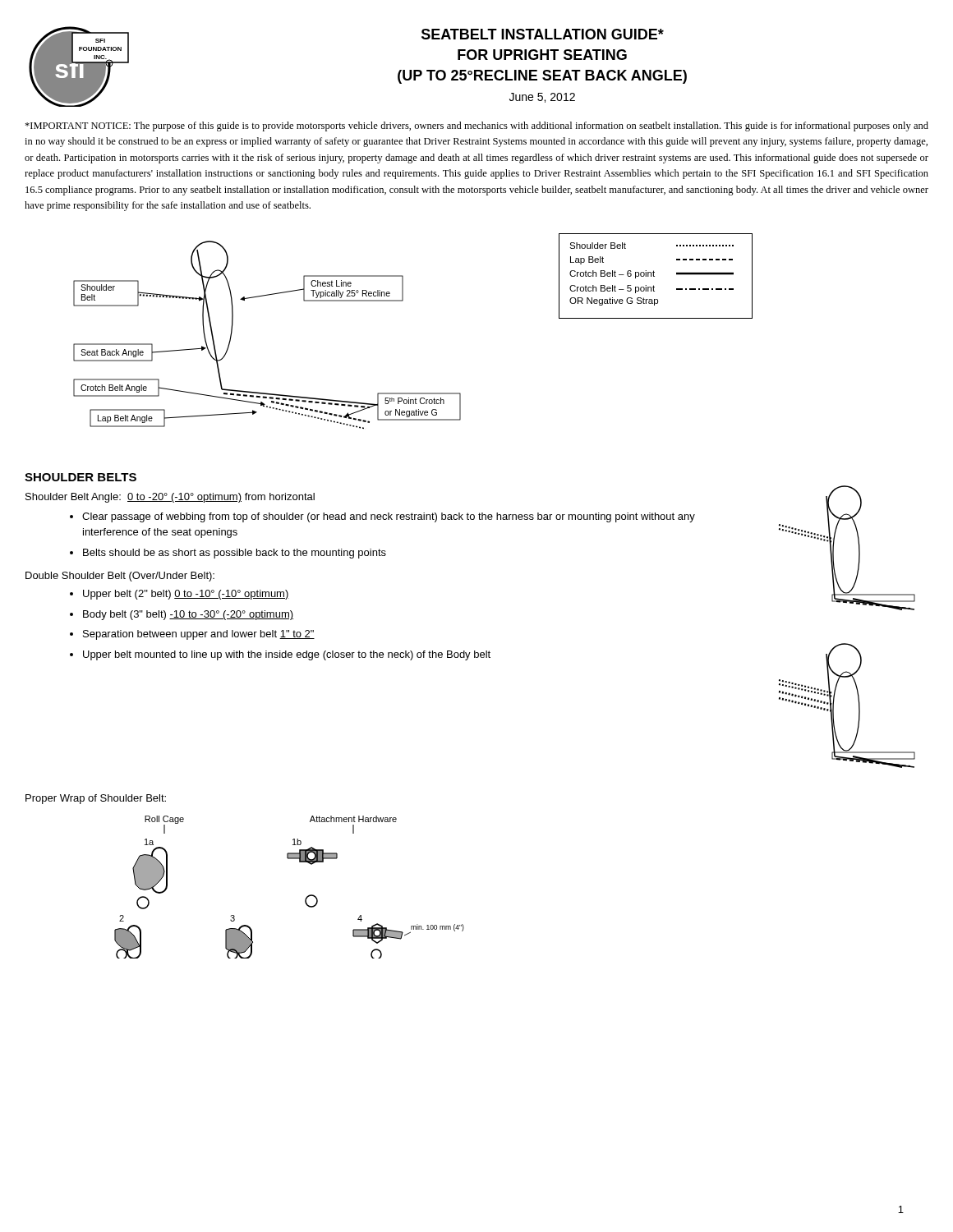
Task: Click on the list item that reads "Clear passage of webbing from top of shoulder"
Action: tap(388, 524)
